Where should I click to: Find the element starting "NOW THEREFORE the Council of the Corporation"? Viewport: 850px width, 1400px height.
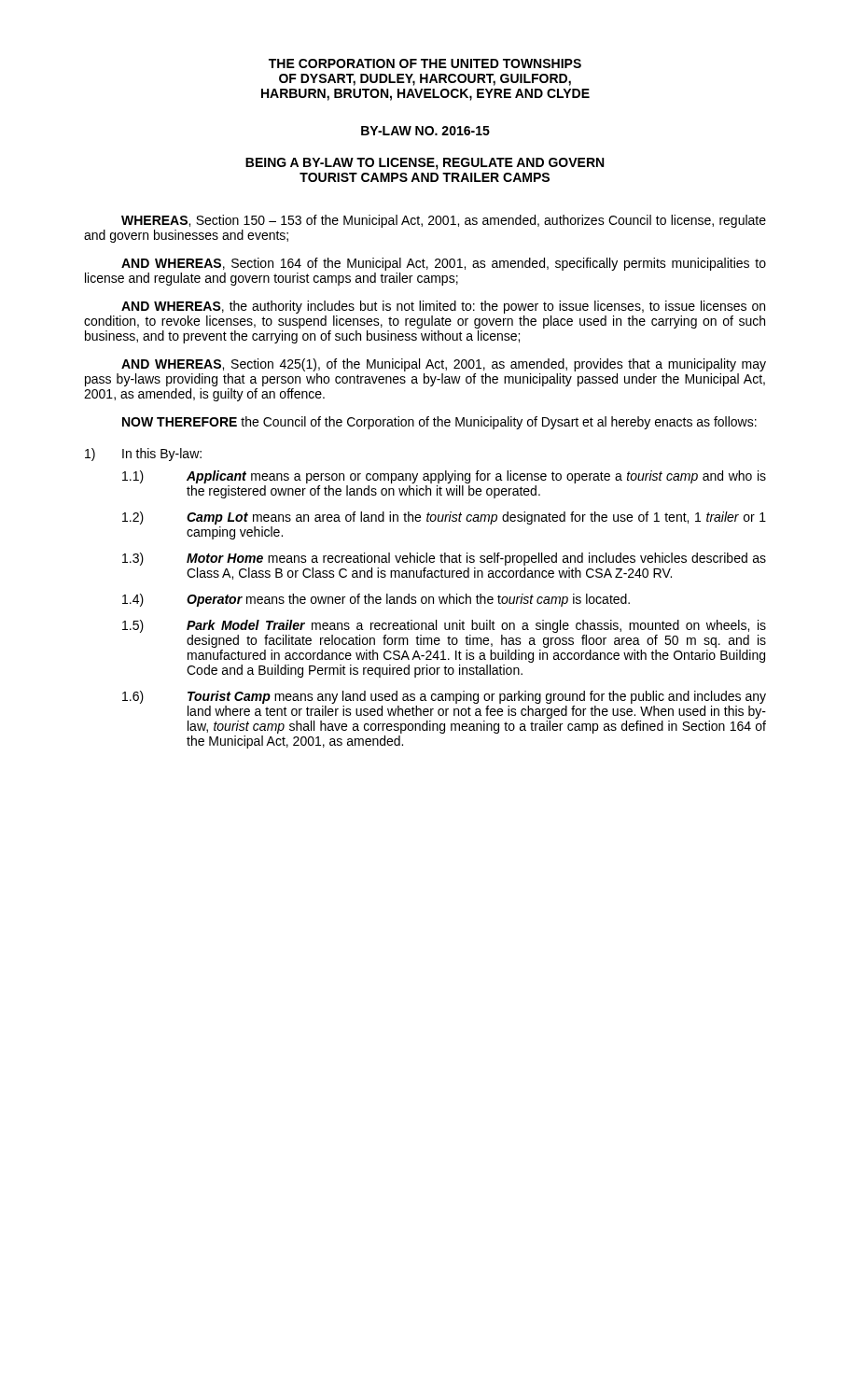point(425,422)
